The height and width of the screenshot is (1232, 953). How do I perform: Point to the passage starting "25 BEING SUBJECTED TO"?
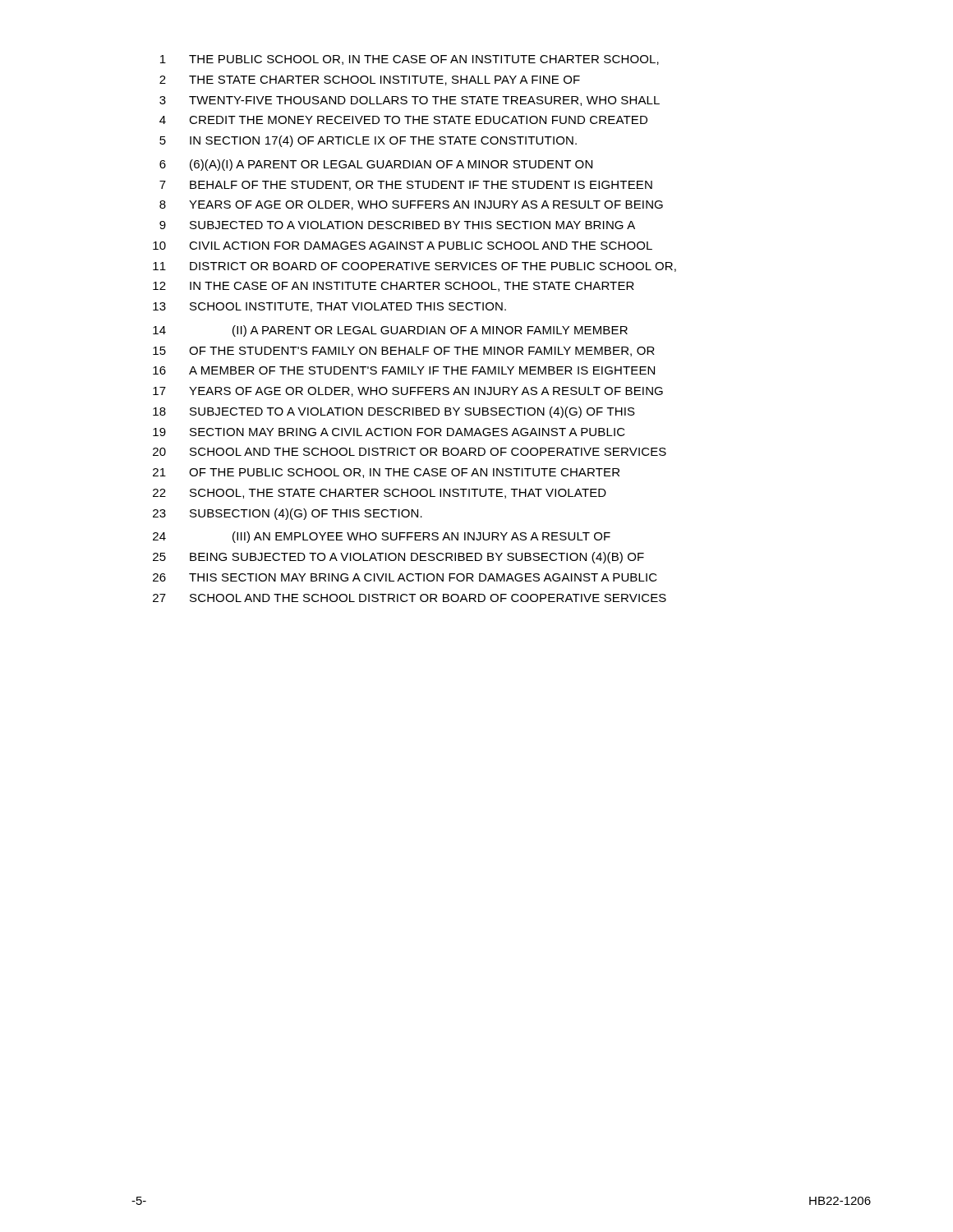tap(388, 557)
